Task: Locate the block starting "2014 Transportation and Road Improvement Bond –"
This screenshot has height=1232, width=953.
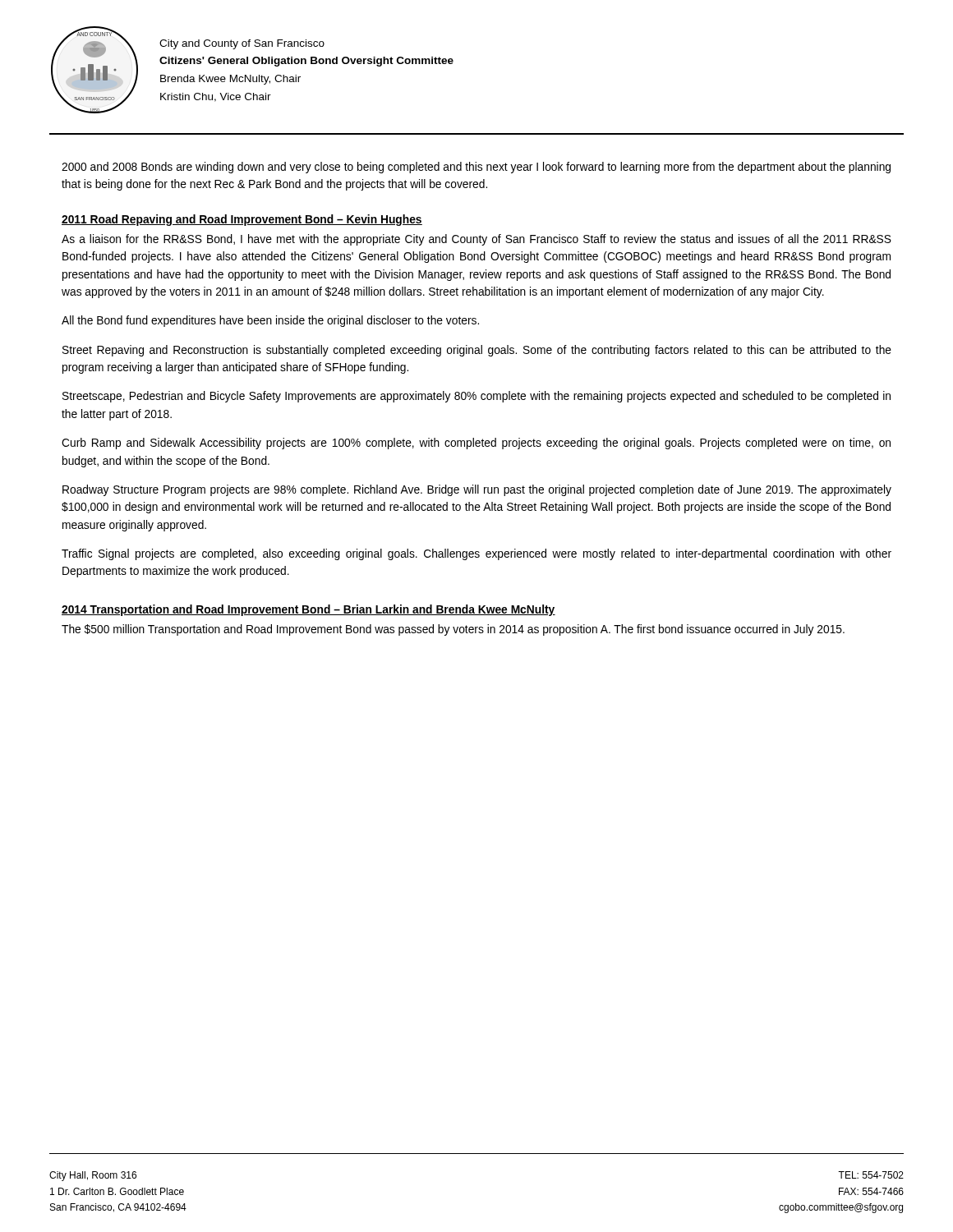Action: (308, 610)
